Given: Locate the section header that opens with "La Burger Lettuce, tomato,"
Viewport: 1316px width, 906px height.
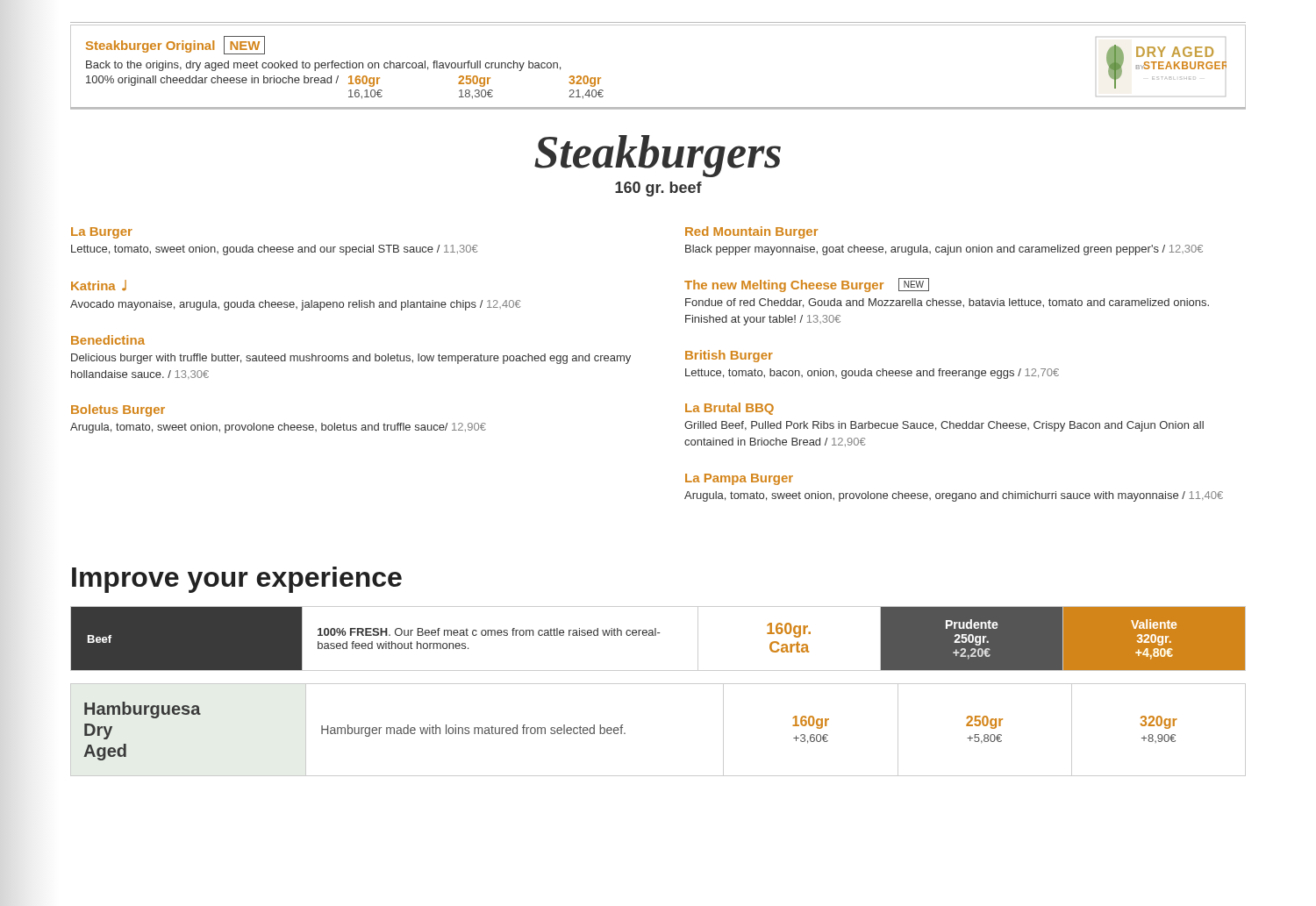Looking at the screenshot, I should click(351, 241).
